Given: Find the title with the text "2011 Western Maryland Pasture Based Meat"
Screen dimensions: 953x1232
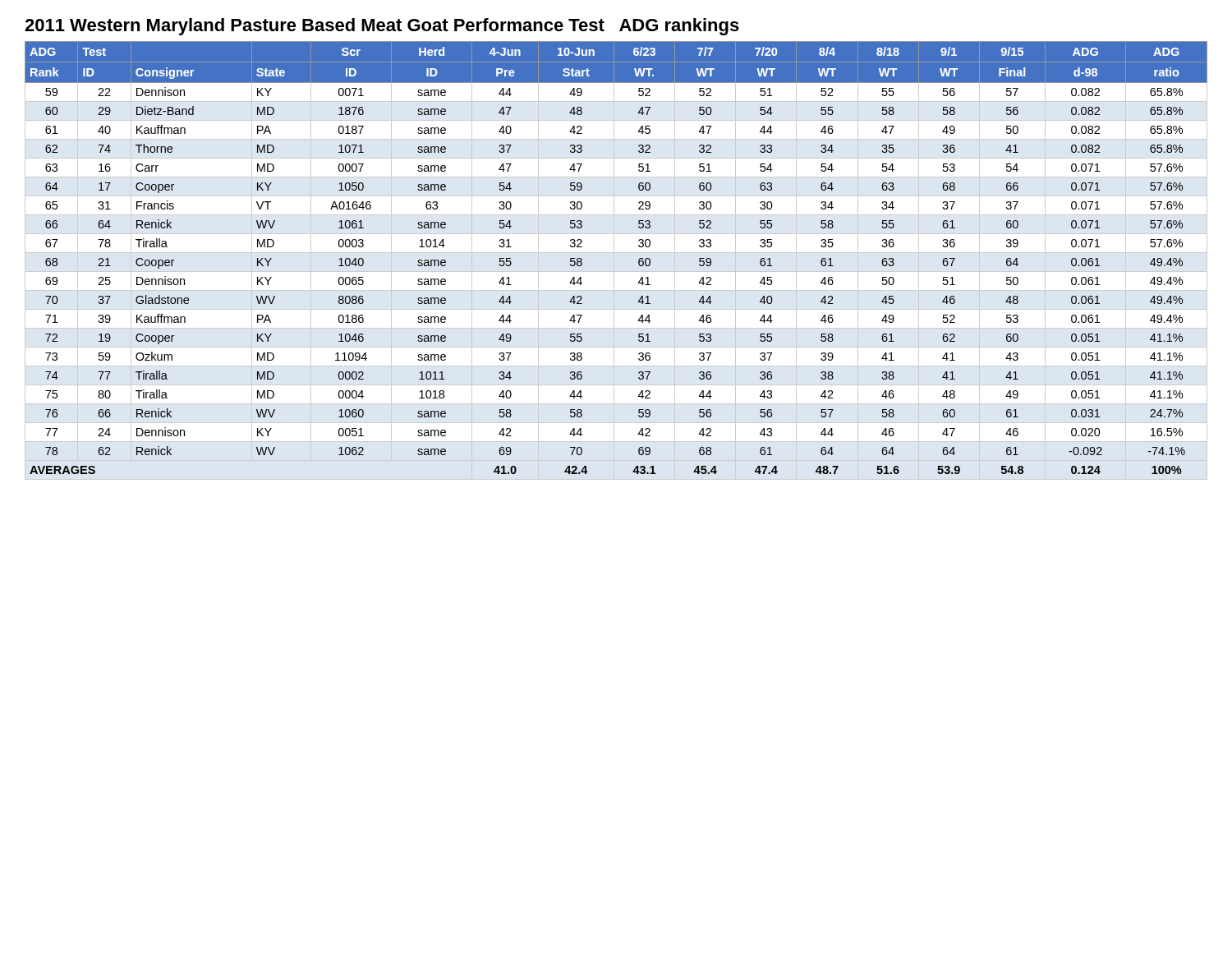Looking at the screenshot, I should pos(382,25).
